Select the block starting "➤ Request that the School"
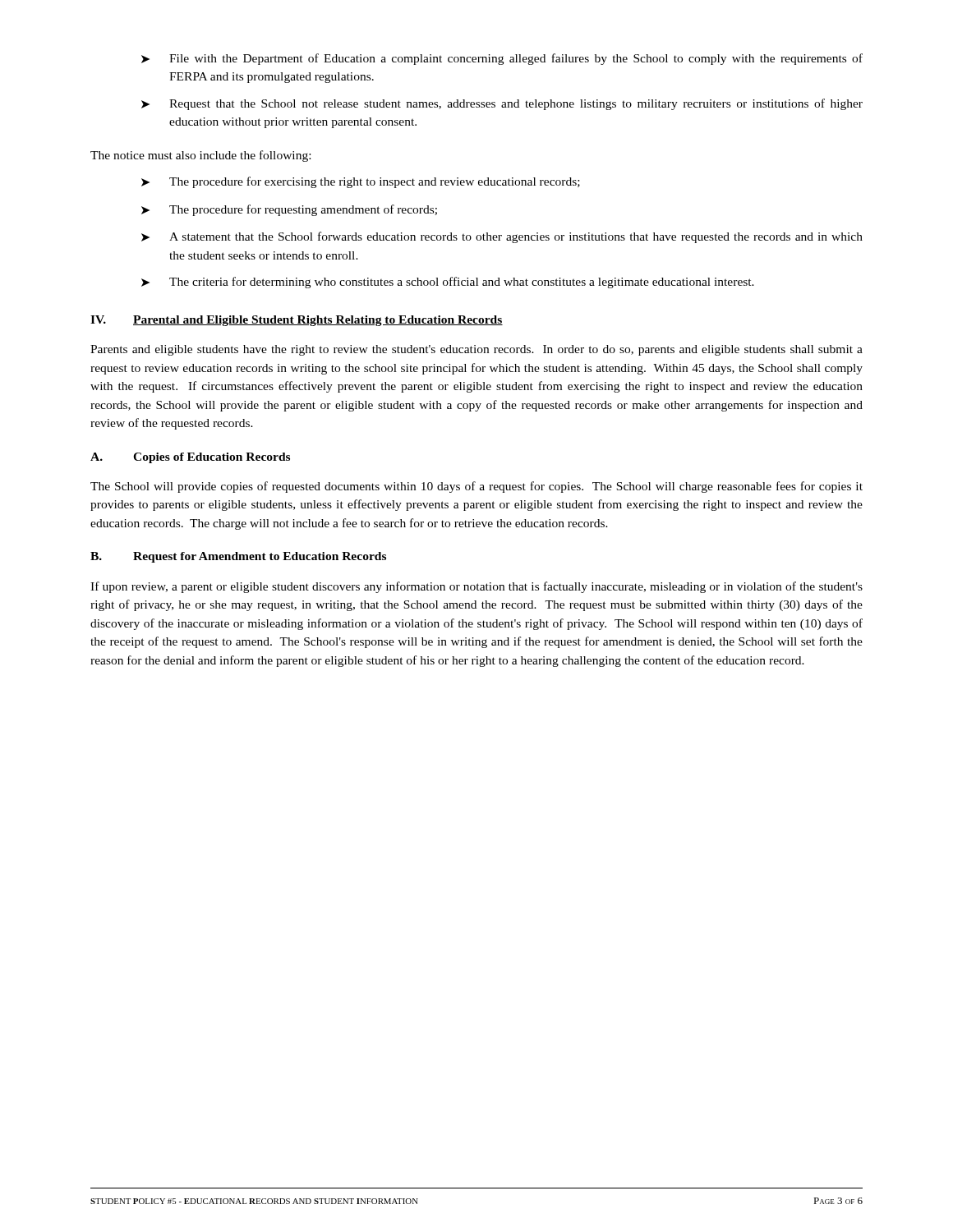 (501, 113)
